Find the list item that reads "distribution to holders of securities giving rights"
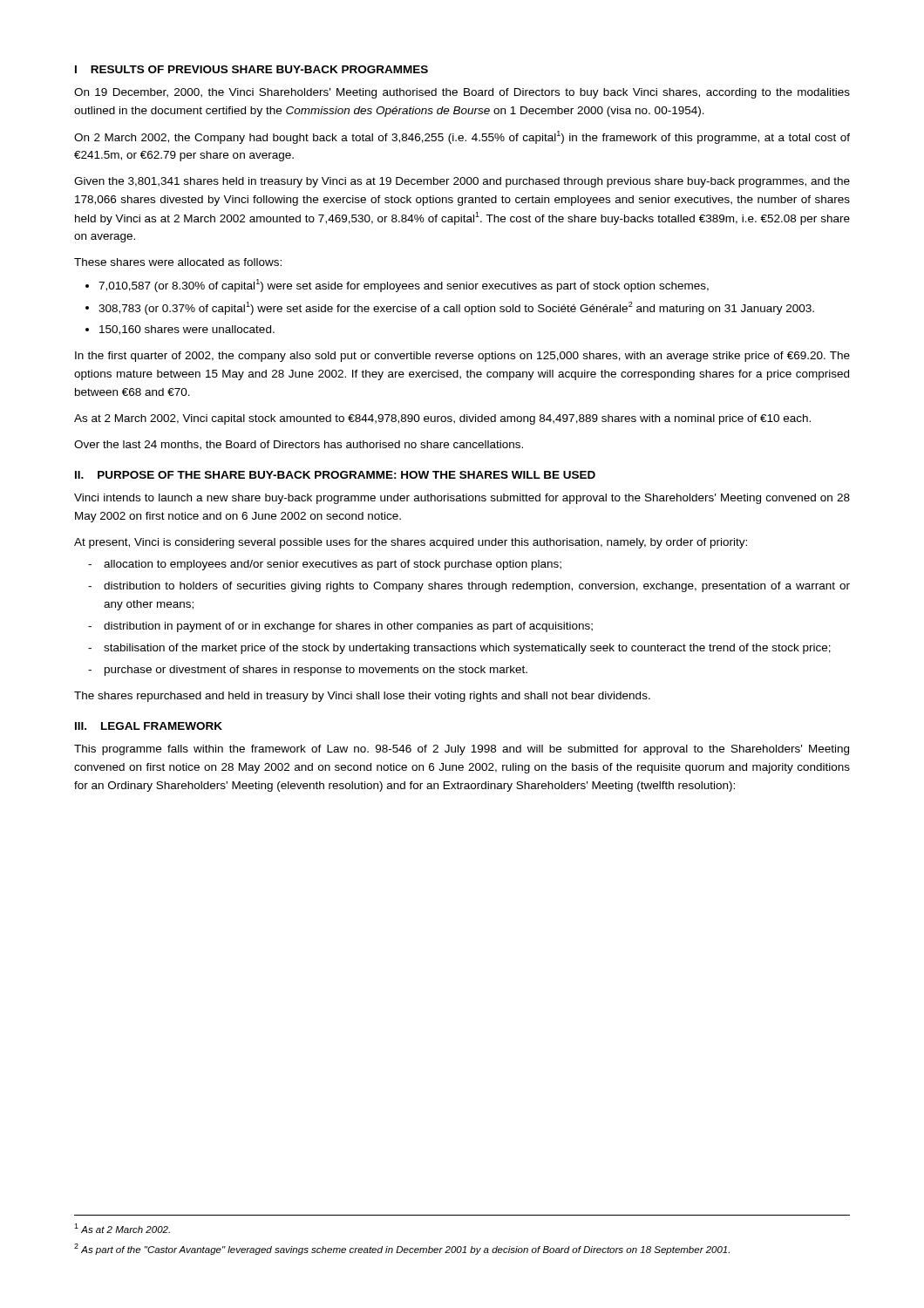This screenshot has height=1308, width=924. [x=477, y=595]
